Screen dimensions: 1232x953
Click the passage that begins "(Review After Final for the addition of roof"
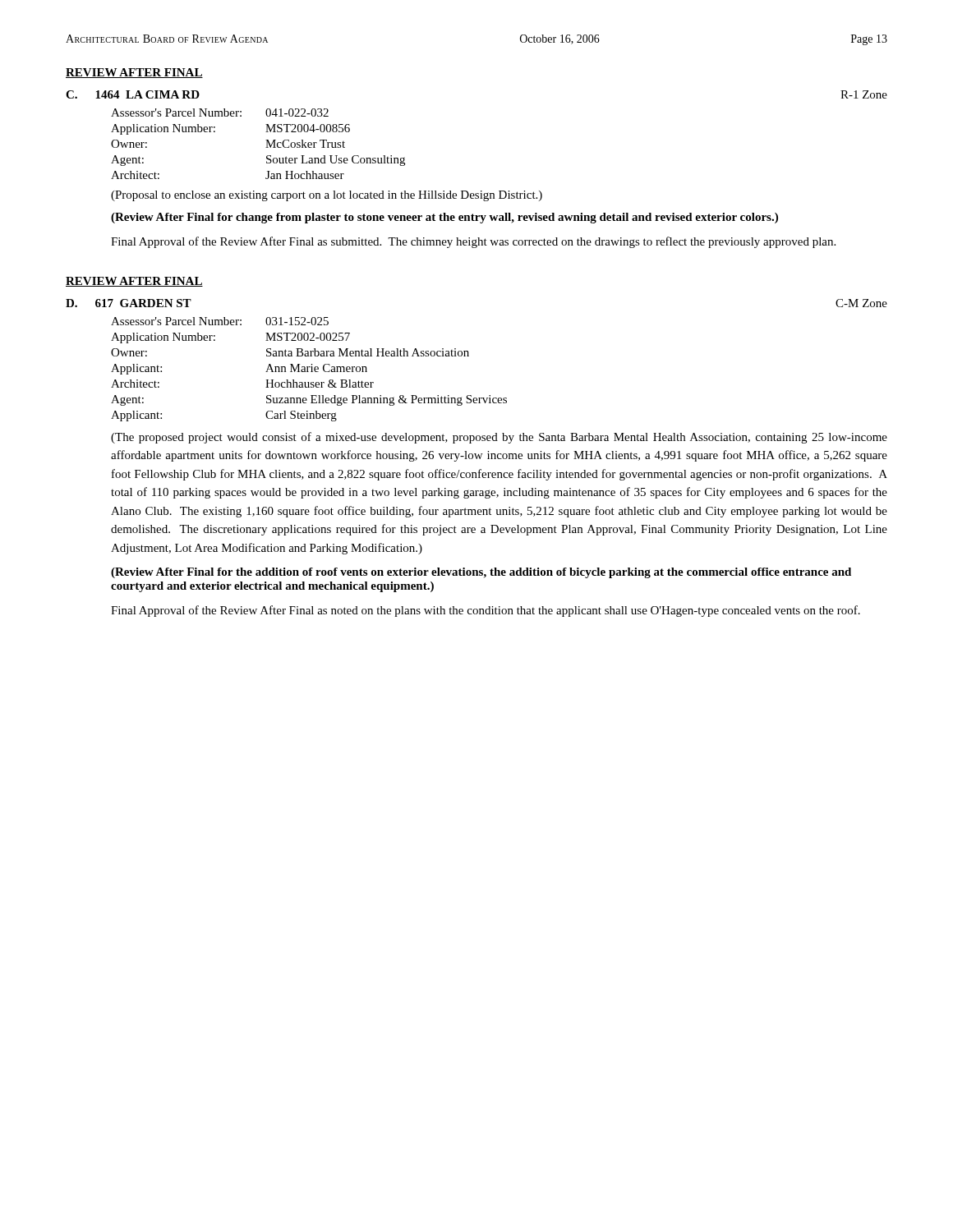point(481,579)
